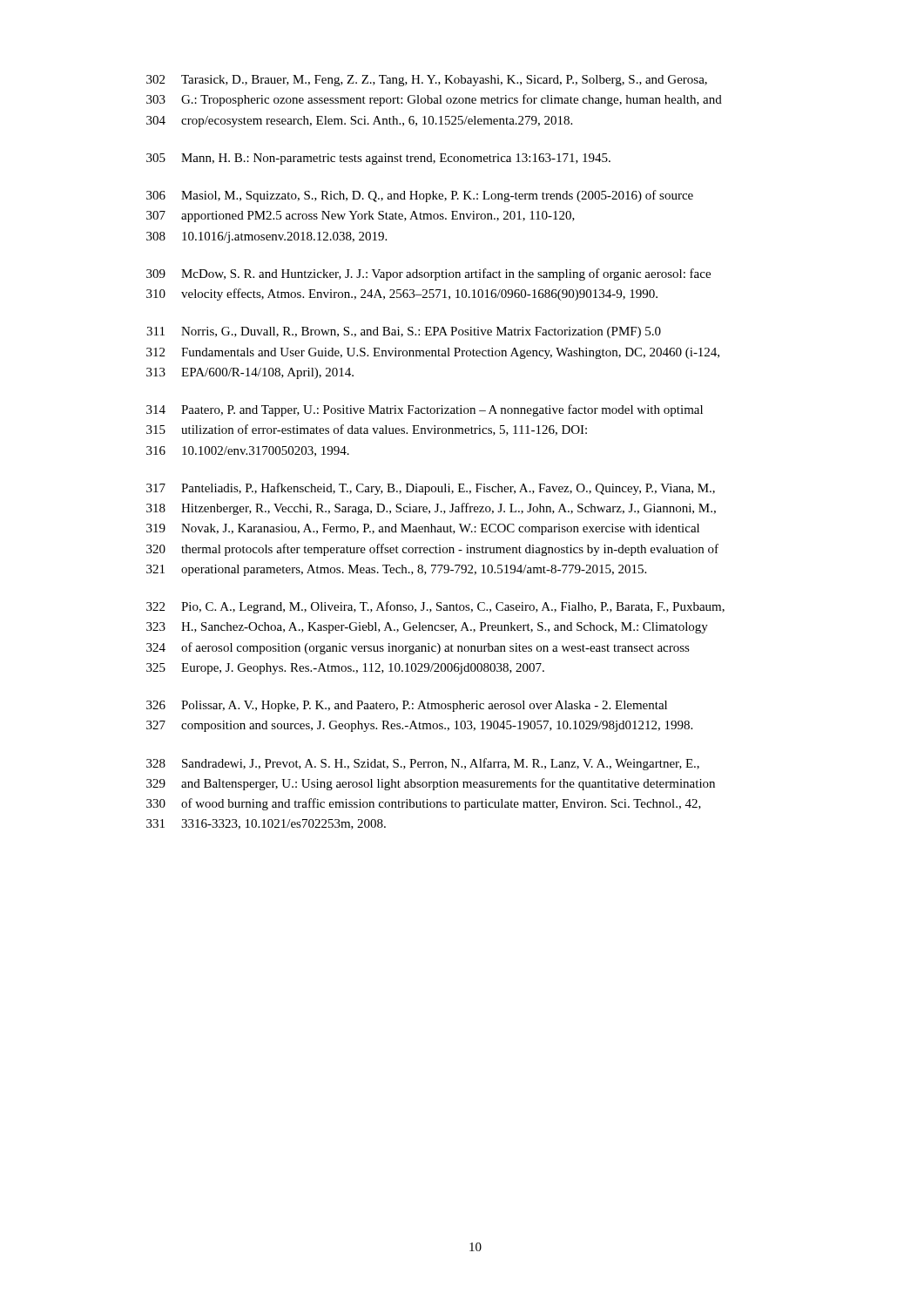Locate the block of text that opens with "328 Sandradewi, J., Prevot, A. S. H.,"
The height and width of the screenshot is (1307, 924).
coord(475,763)
